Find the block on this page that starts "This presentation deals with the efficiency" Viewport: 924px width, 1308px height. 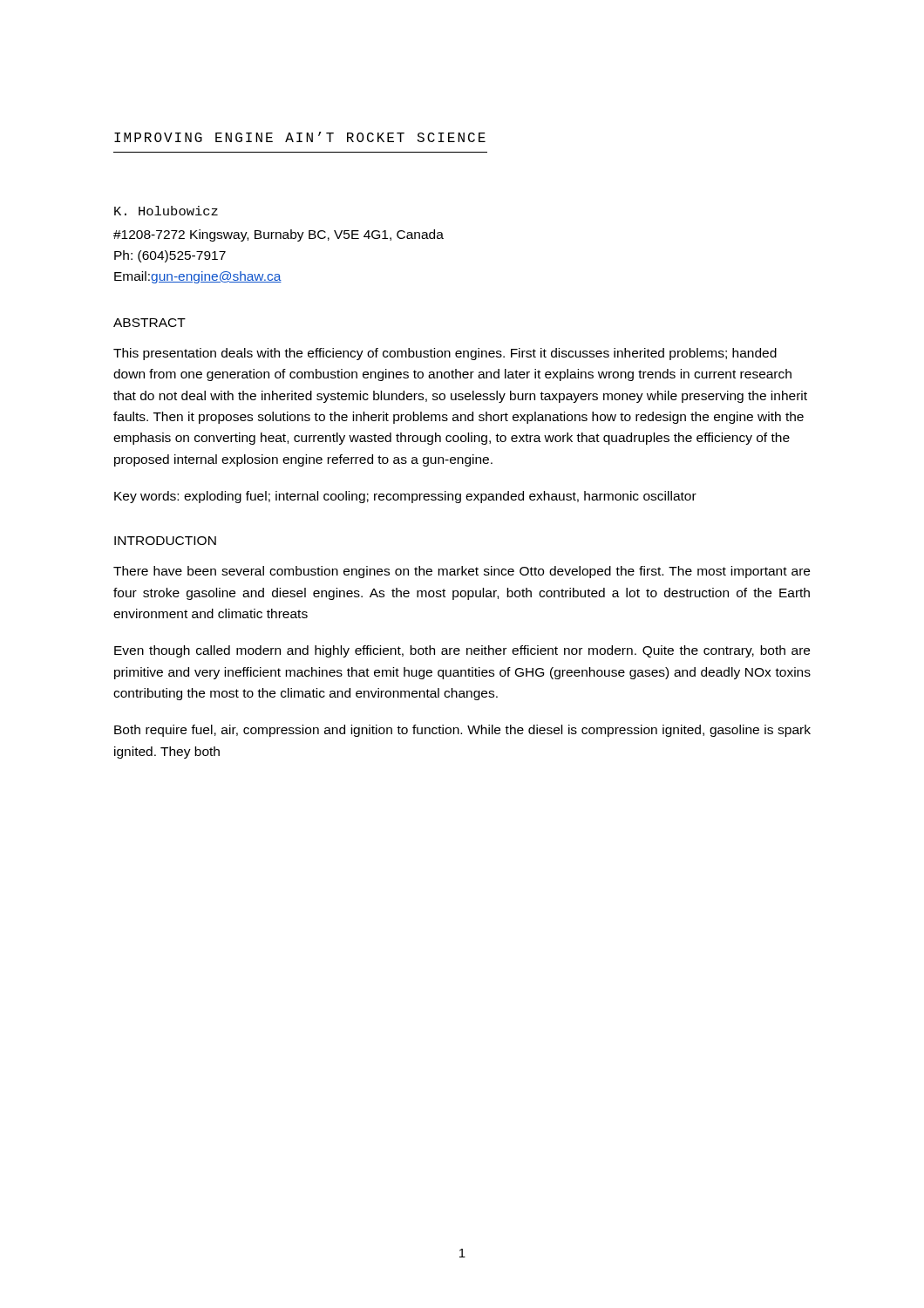pyautogui.click(x=460, y=406)
